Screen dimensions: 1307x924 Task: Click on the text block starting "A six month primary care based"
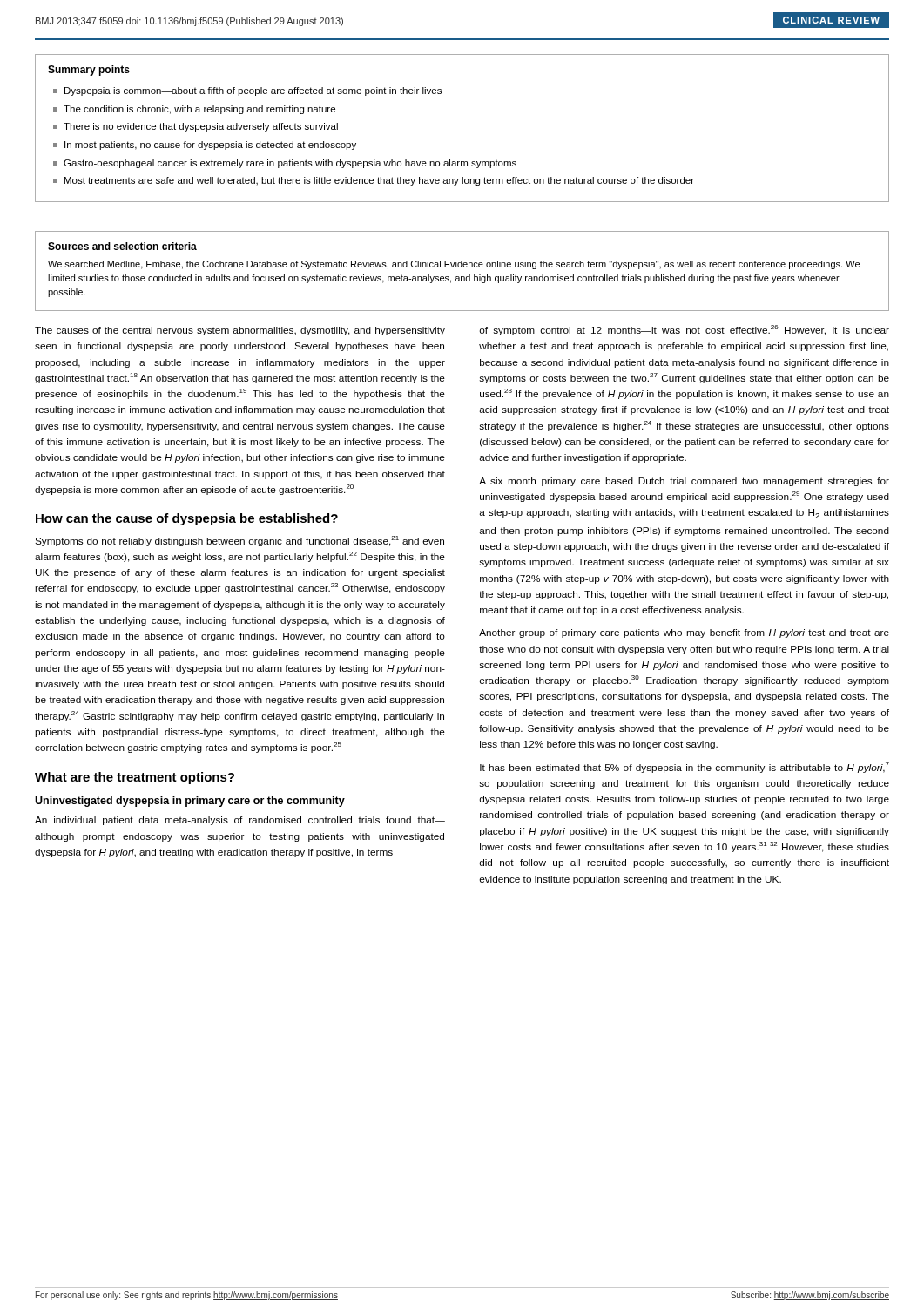(x=684, y=545)
